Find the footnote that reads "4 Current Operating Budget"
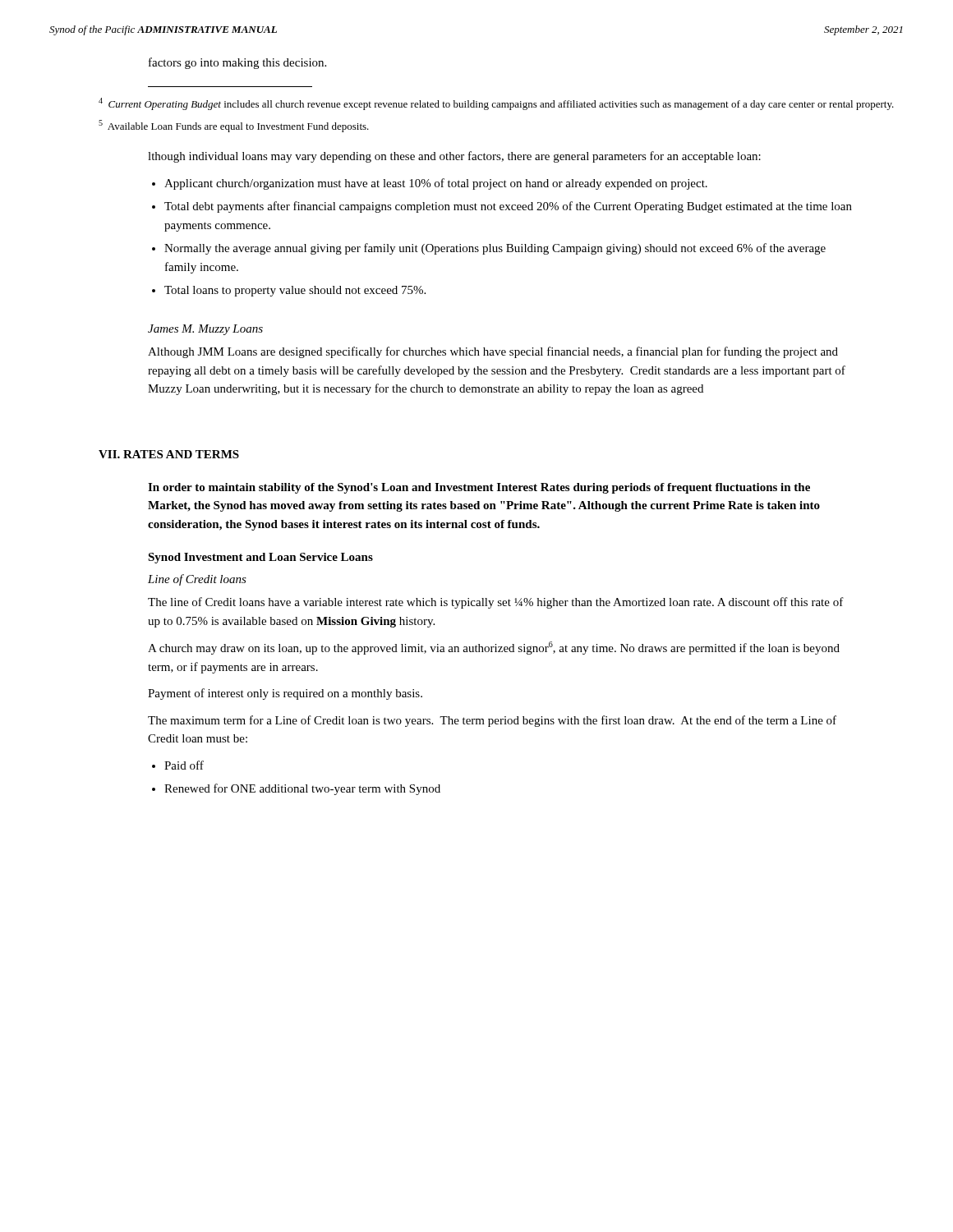Viewport: 953px width, 1232px height. tap(496, 103)
